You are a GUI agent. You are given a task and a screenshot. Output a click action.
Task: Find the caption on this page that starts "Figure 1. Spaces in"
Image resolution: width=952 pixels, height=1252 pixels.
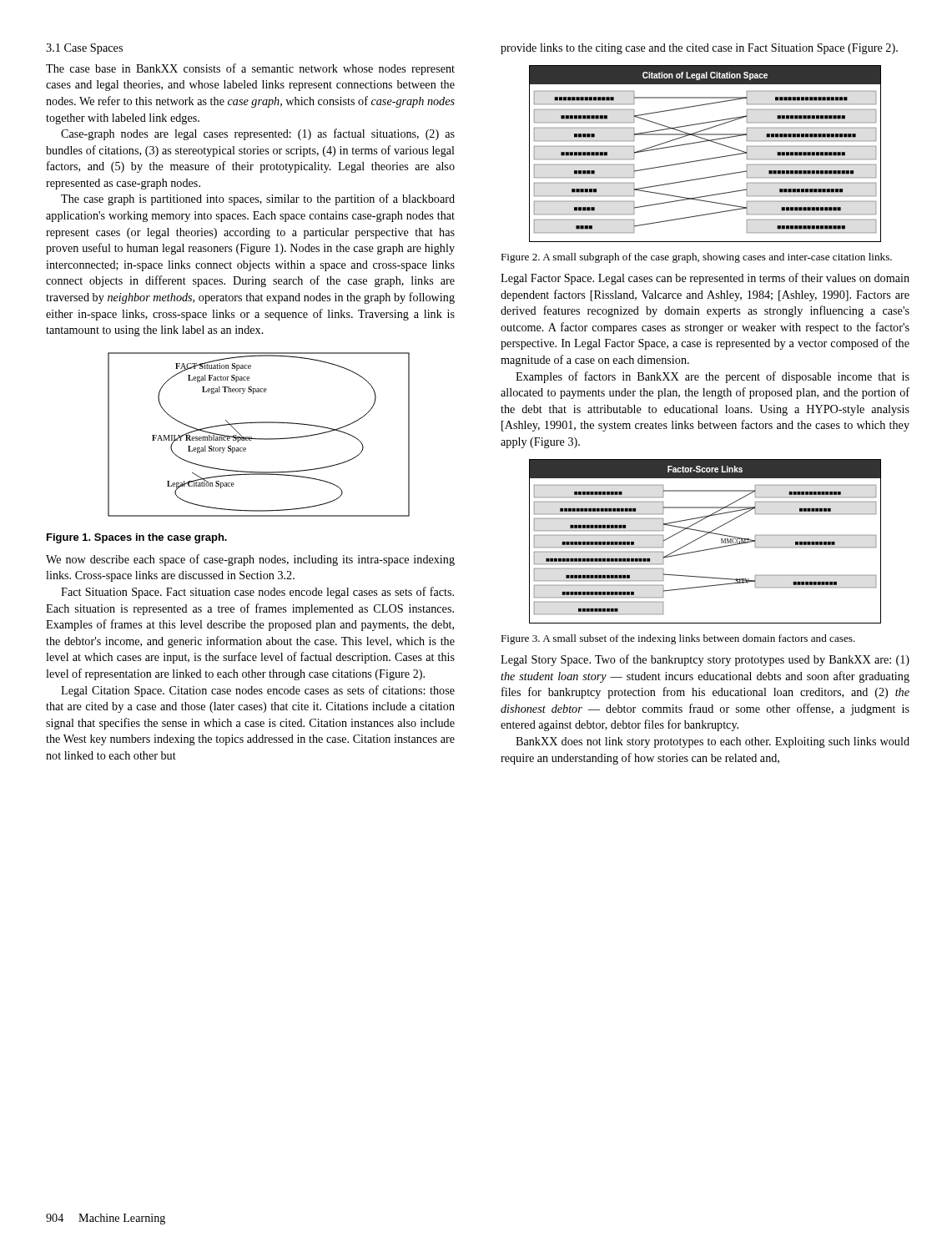137,537
